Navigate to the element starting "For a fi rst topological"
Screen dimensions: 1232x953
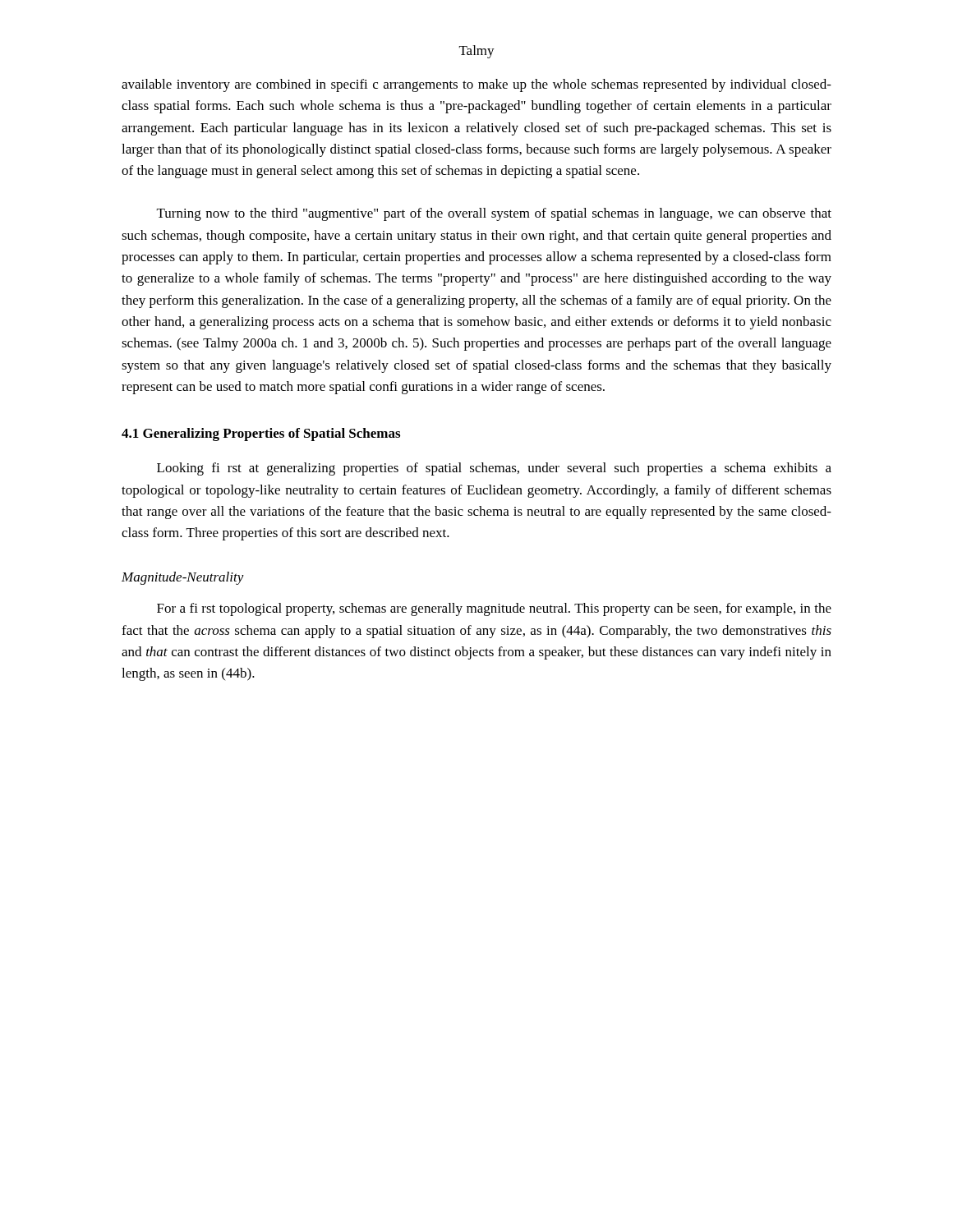click(476, 641)
